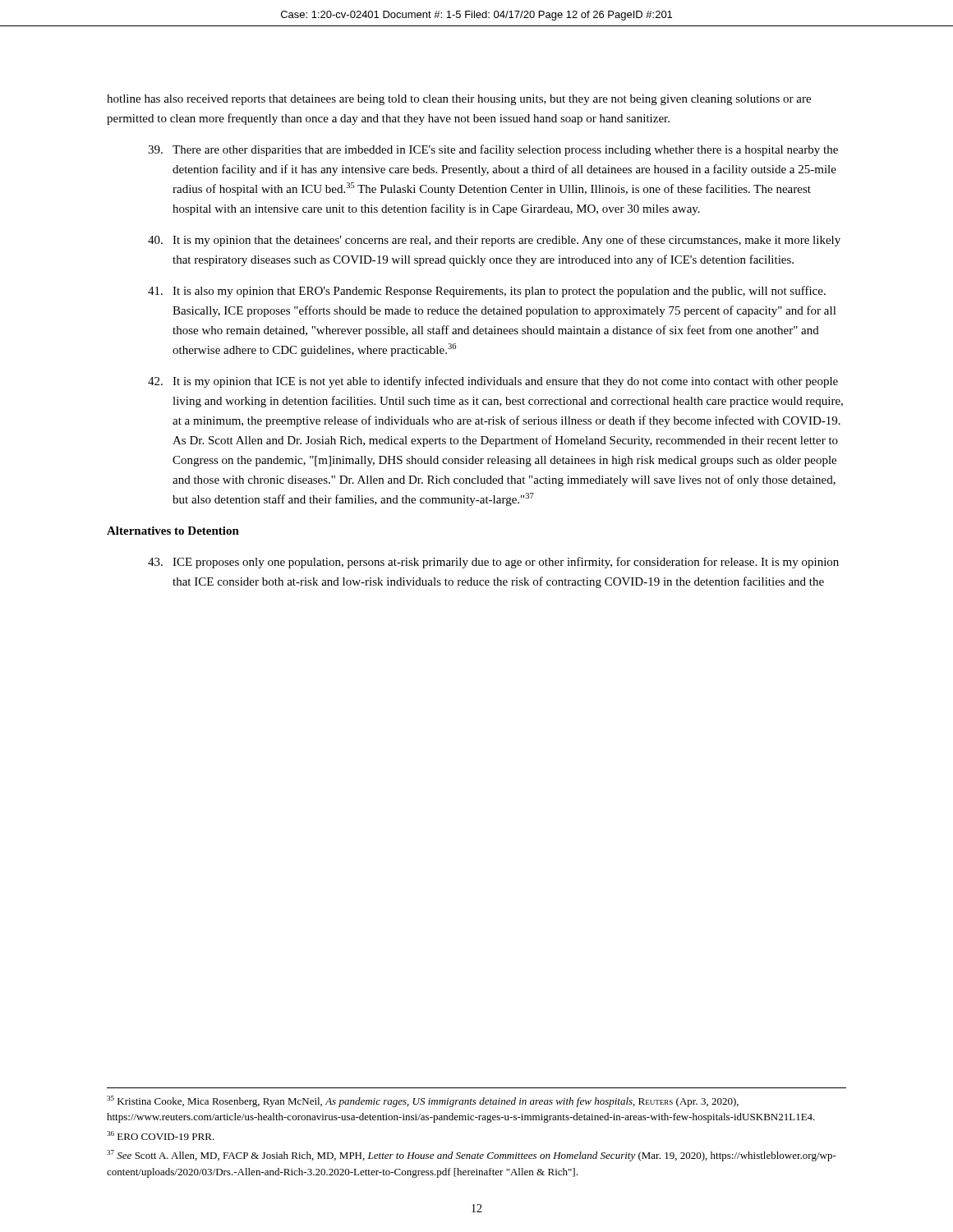This screenshot has height=1232, width=953.
Task: Locate the region starting "It is also"
Action: pos(476,320)
